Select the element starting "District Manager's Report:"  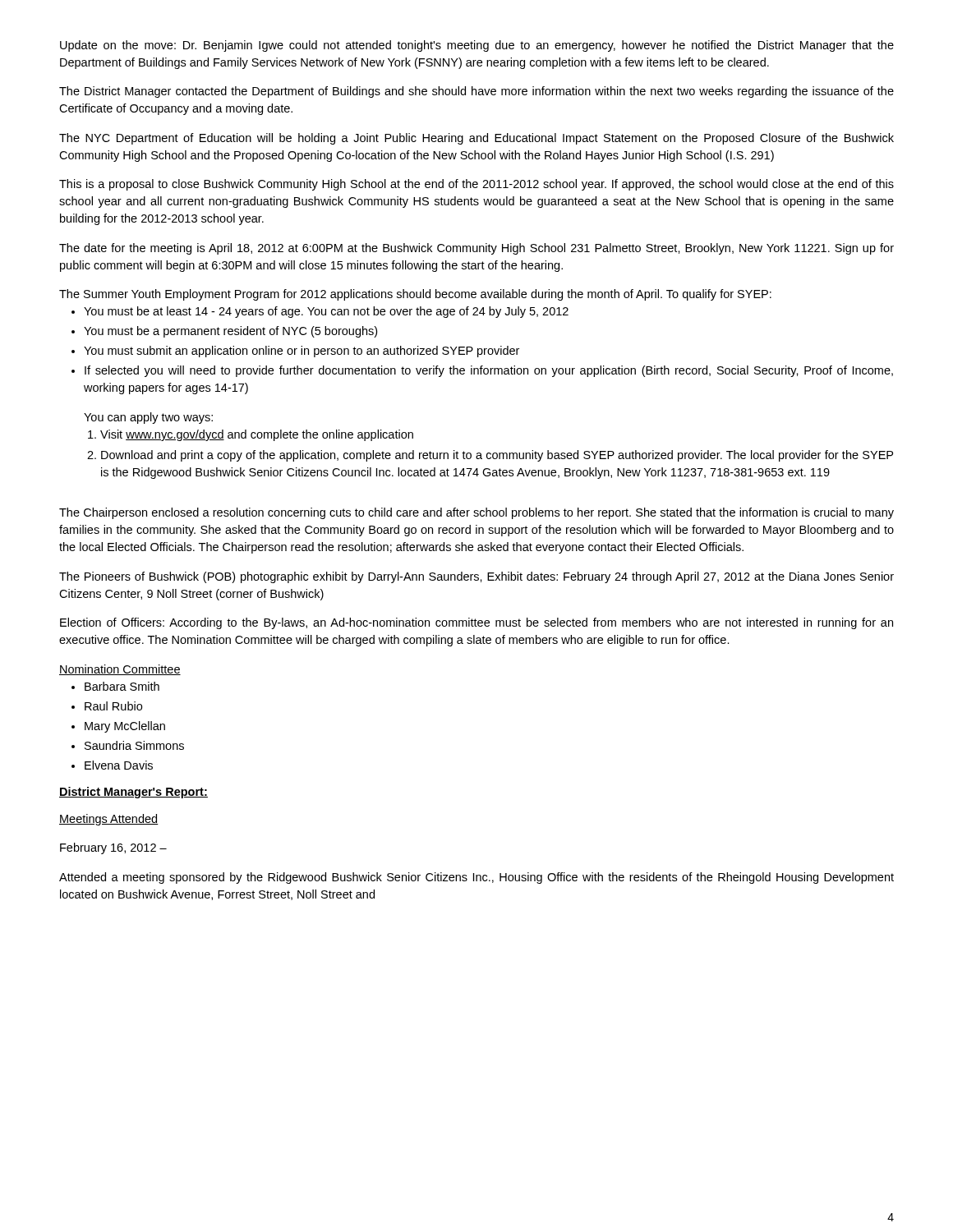coord(133,792)
